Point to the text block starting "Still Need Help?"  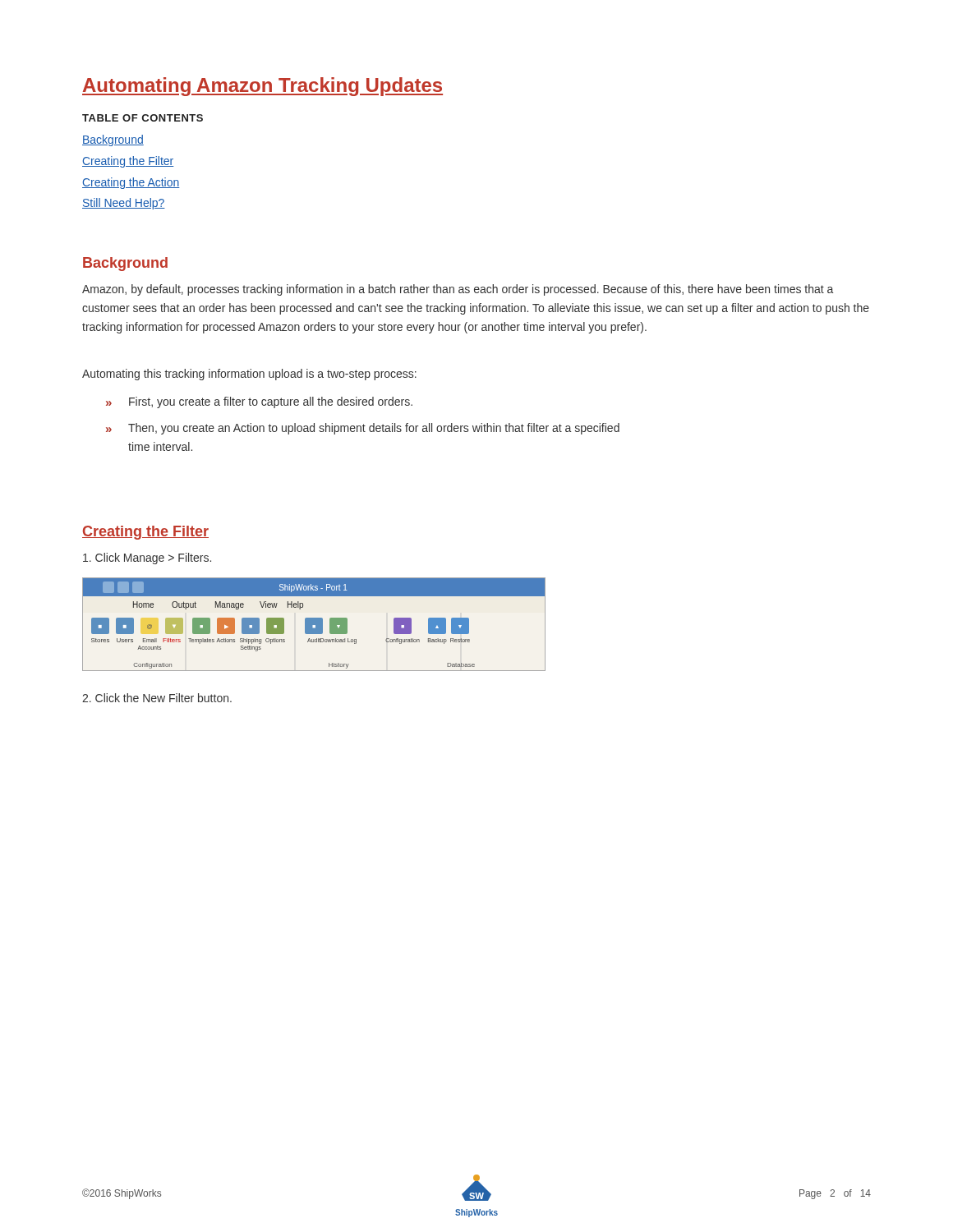click(x=123, y=203)
